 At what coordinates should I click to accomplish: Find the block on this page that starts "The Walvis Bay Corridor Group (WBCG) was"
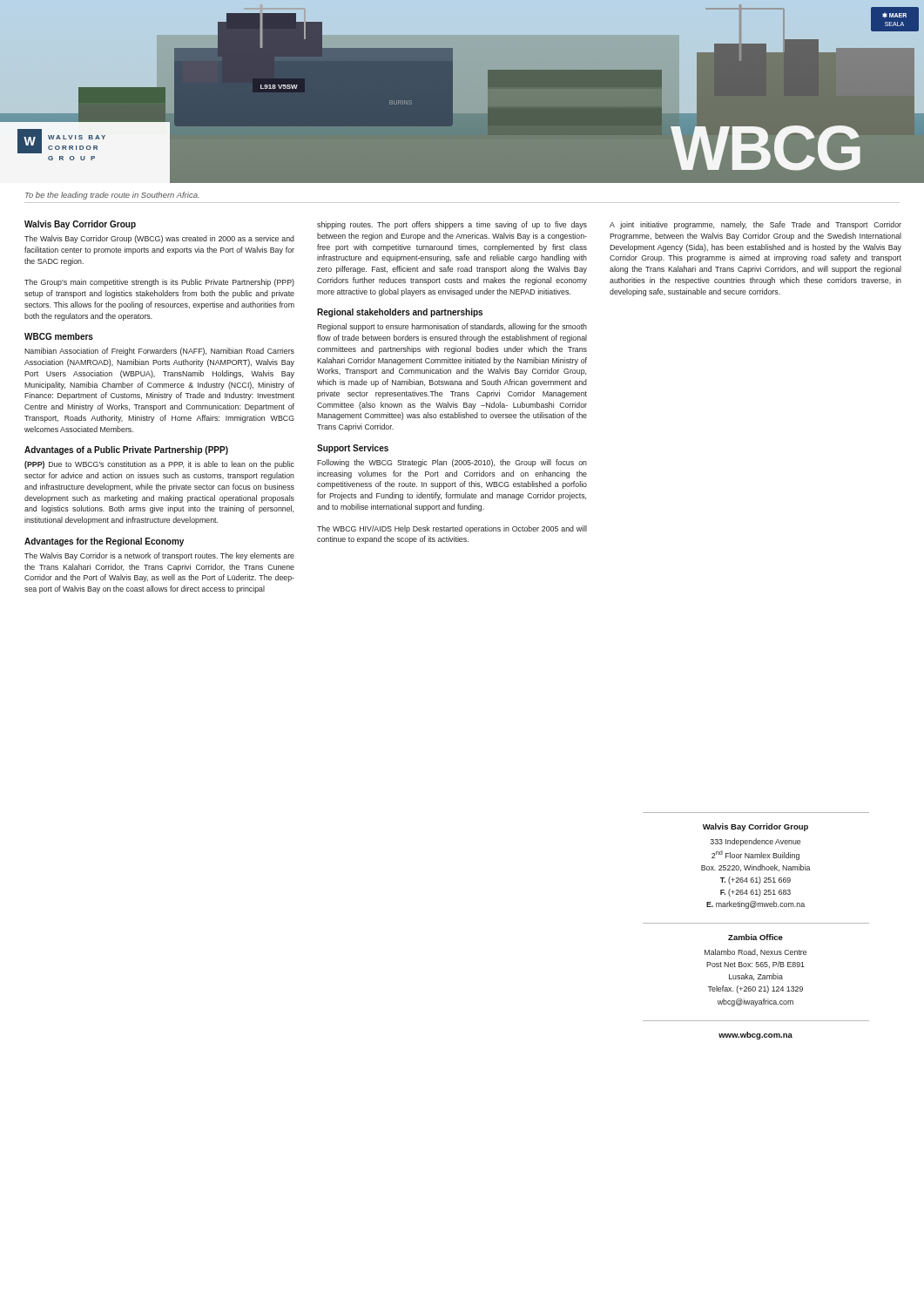click(159, 250)
